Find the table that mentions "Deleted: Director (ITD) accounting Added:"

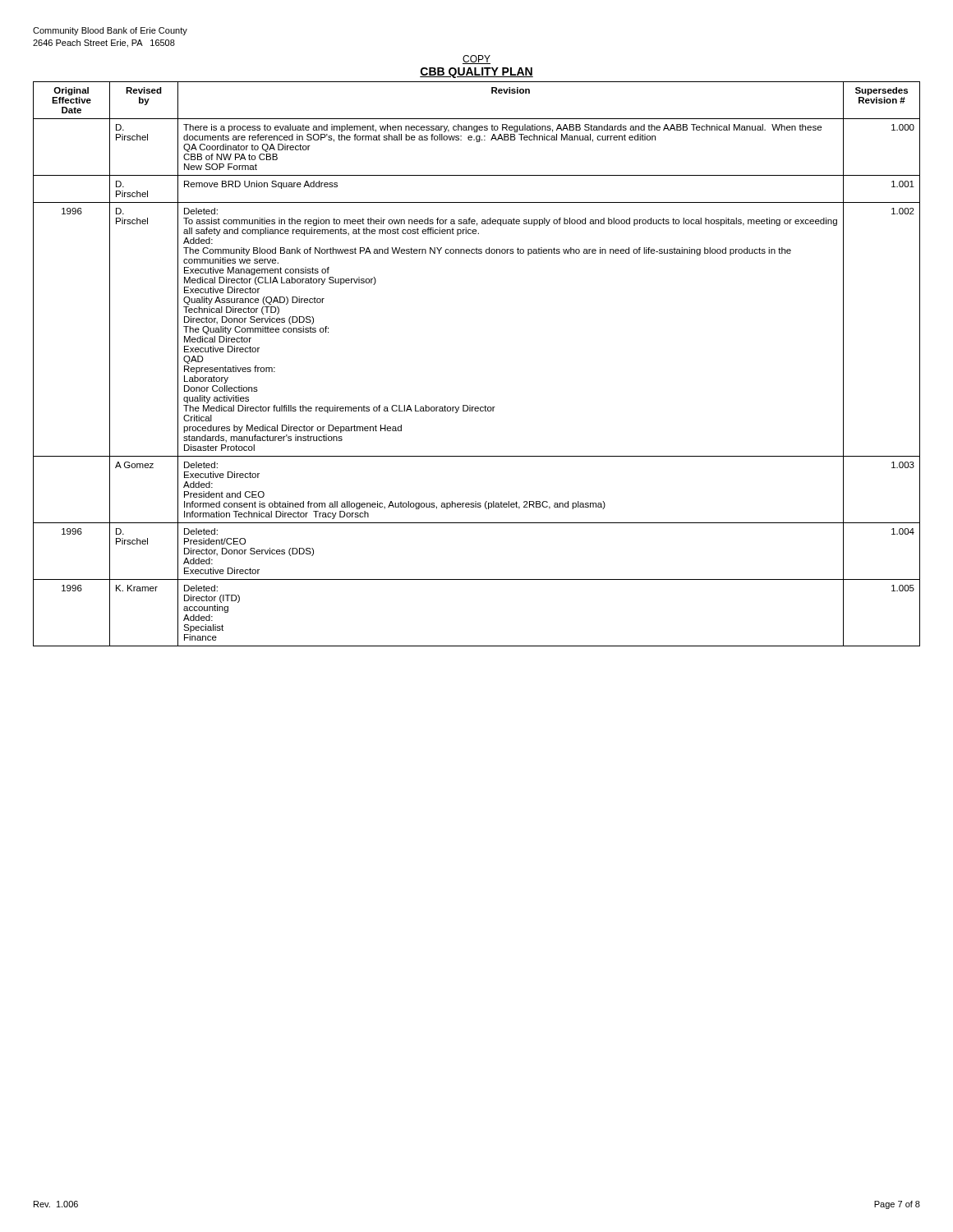pyautogui.click(x=476, y=364)
